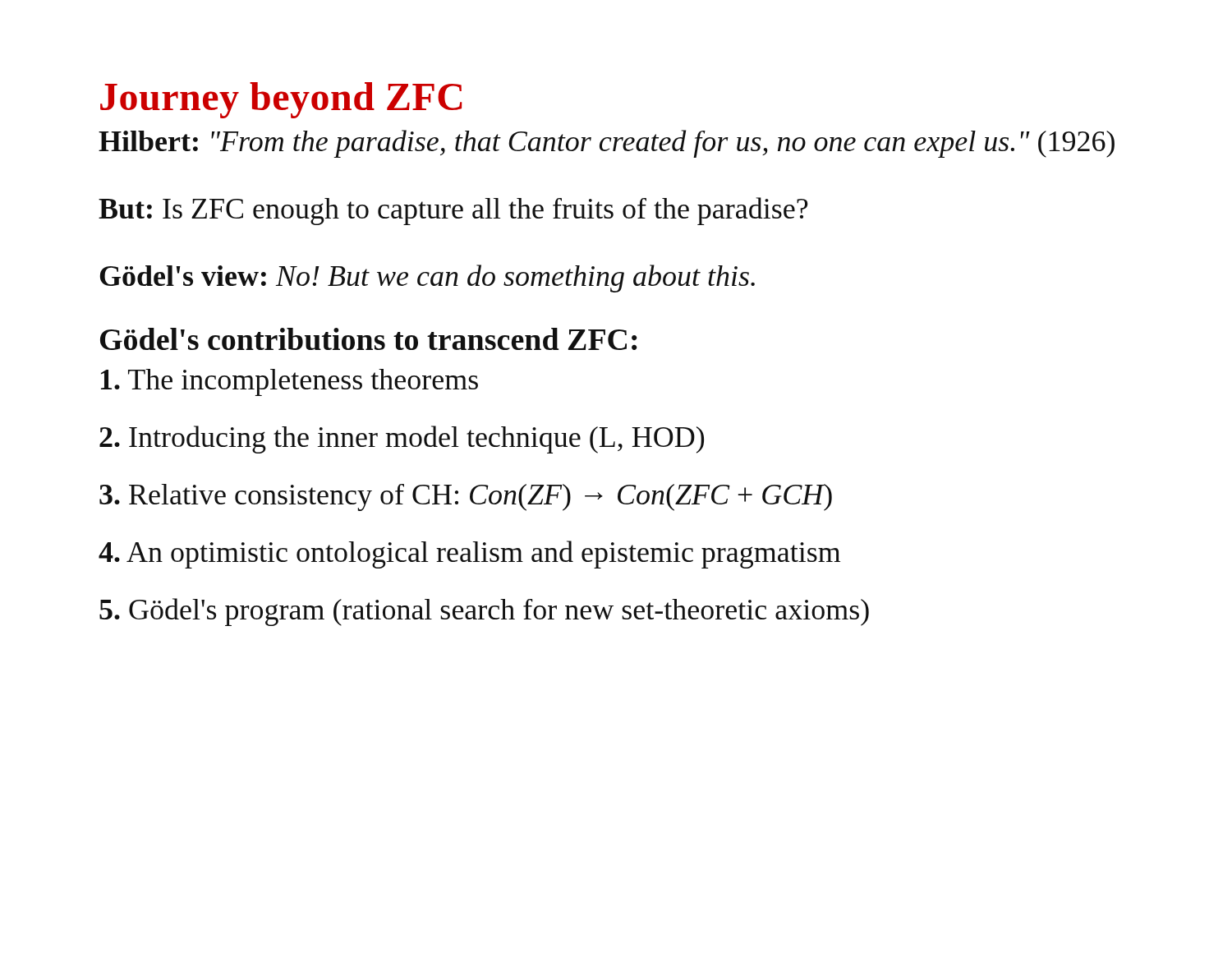Locate the text starting "Hilbert: "From the paradise, that Cantor"
Image resolution: width=1232 pixels, height=953 pixels.
point(607,141)
